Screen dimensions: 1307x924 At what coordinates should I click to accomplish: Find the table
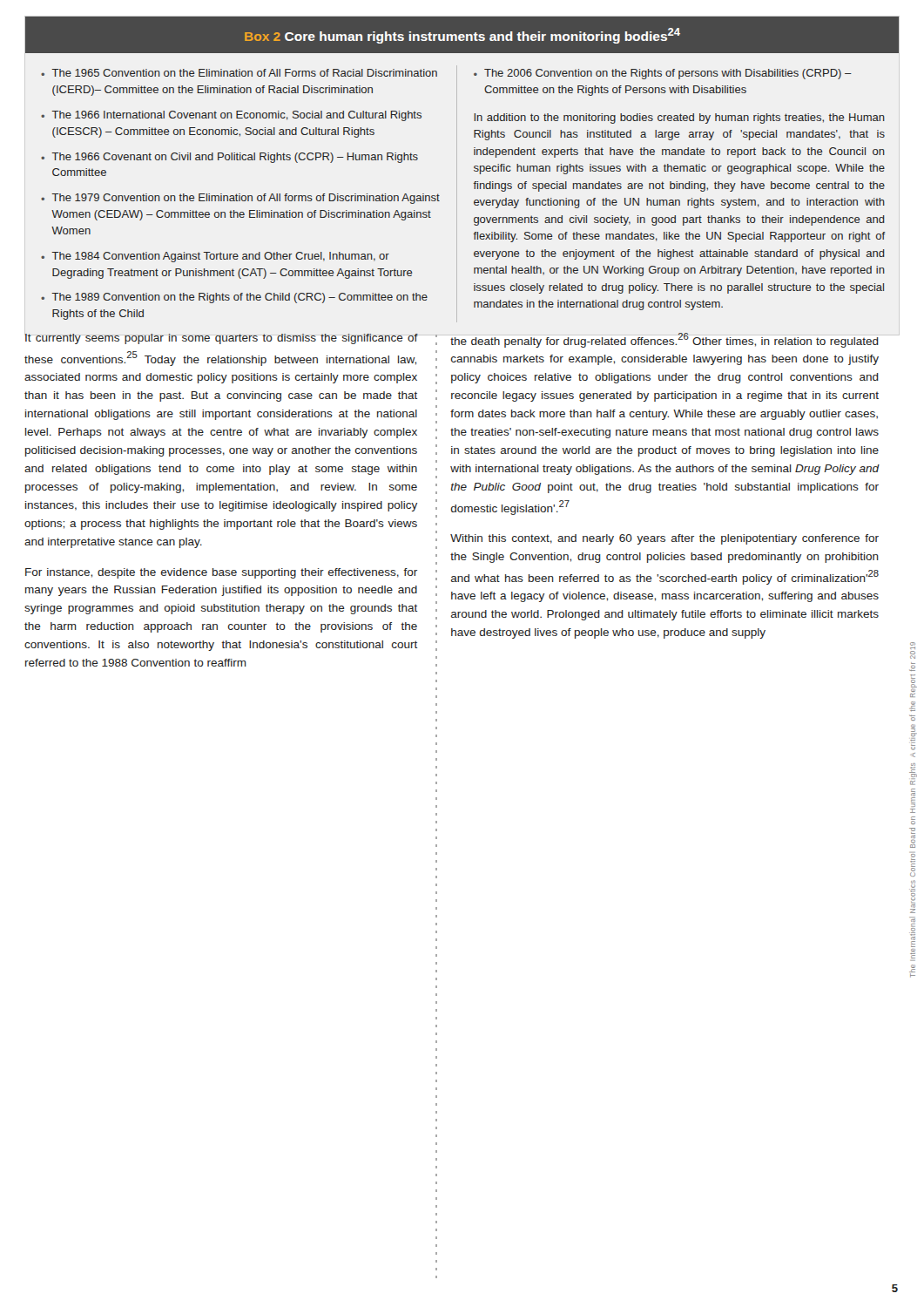tap(462, 176)
